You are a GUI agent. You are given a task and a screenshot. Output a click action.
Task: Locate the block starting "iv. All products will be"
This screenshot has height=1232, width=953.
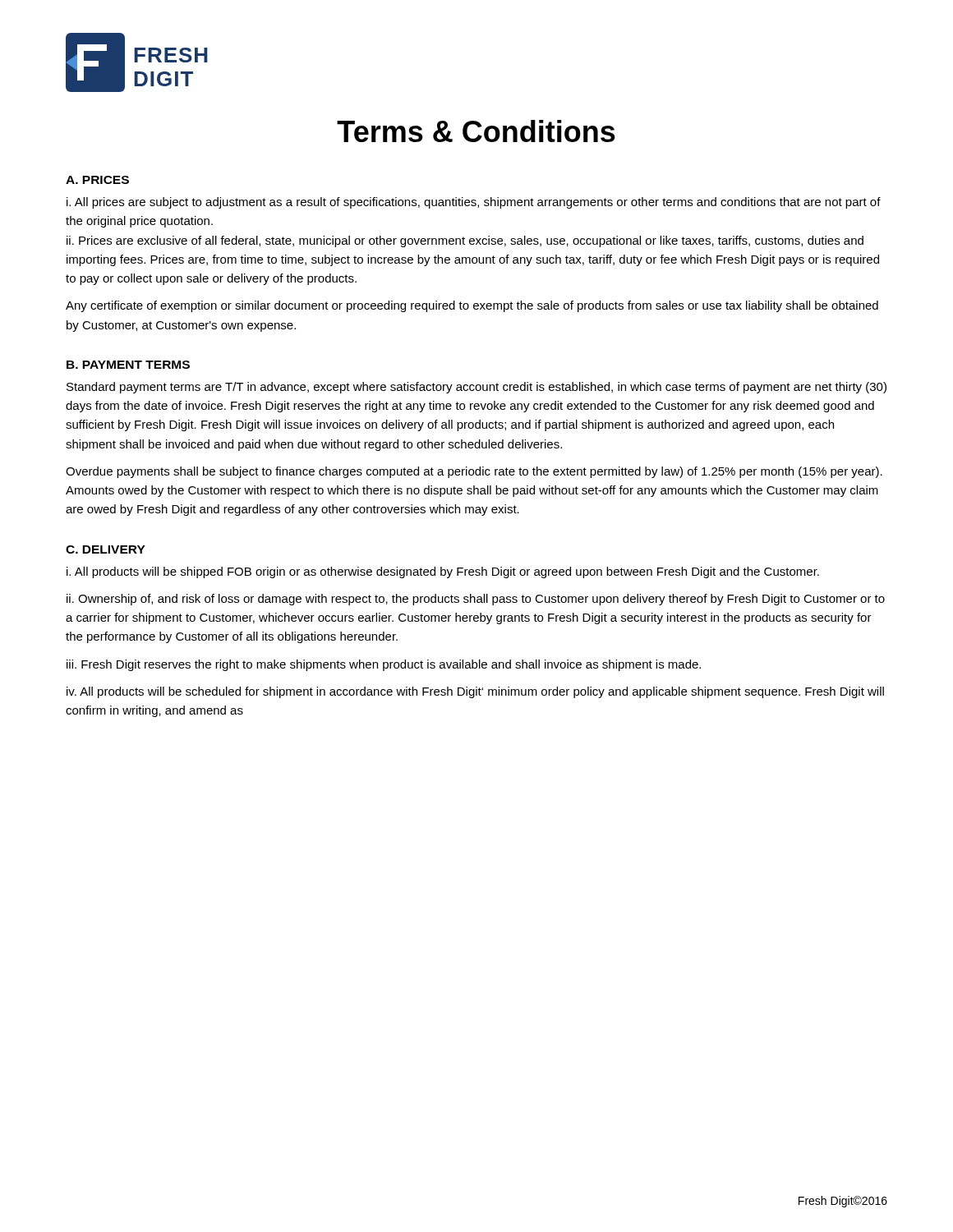pos(475,701)
